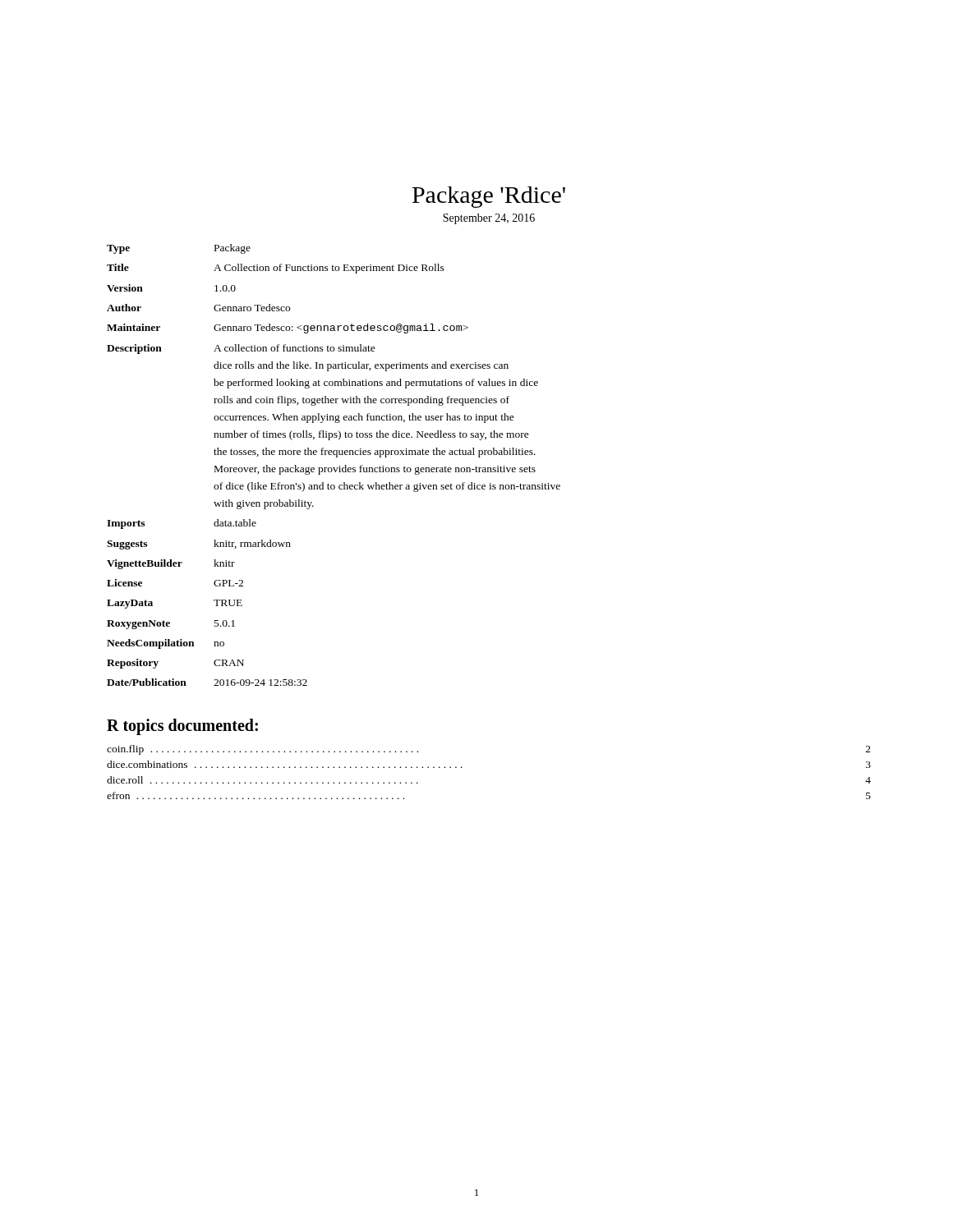The image size is (953, 1232).
Task: Click on the section header containing "R topics documented:"
Action: pyautogui.click(x=183, y=725)
